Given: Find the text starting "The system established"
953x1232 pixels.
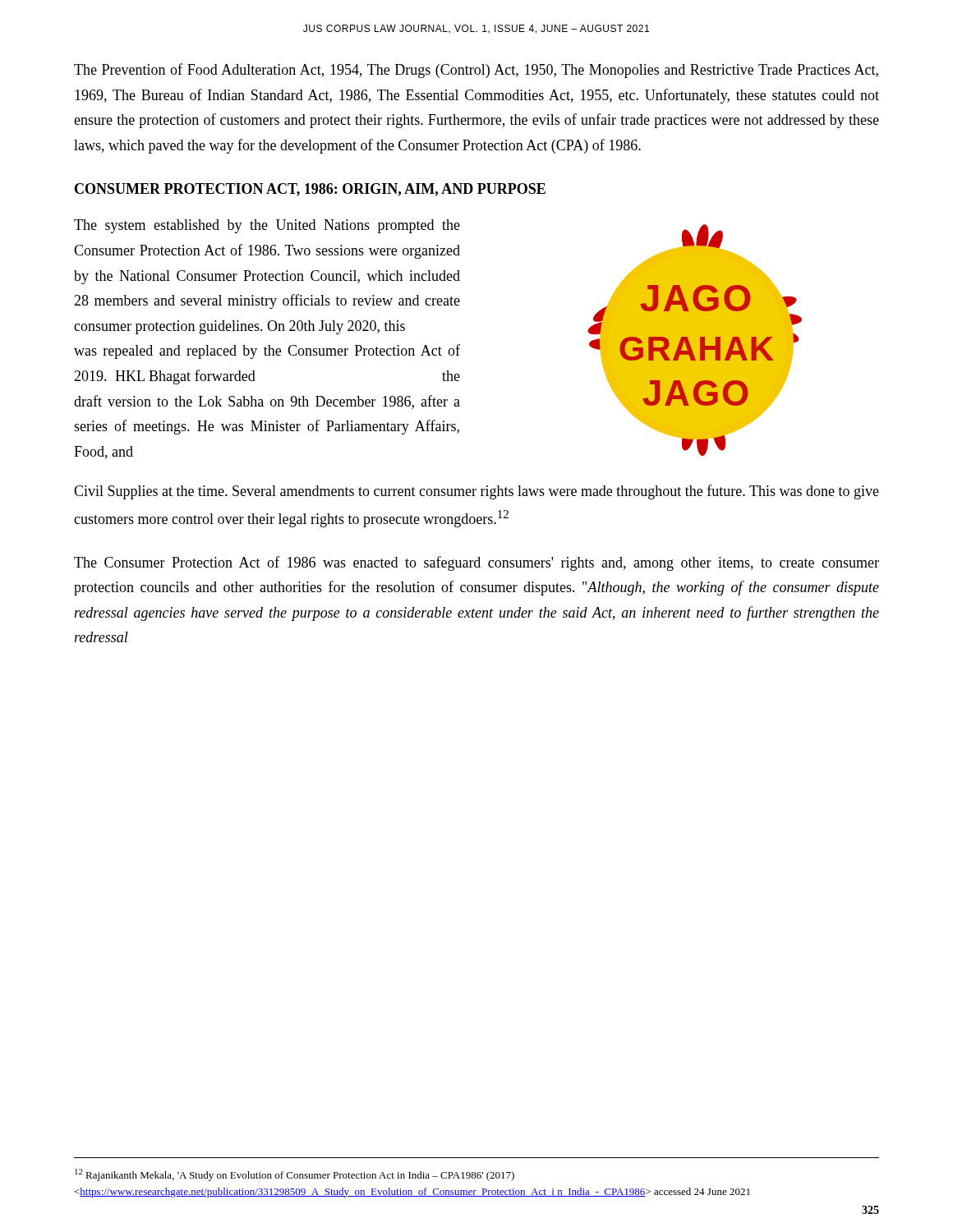Looking at the screenshot, I should pyautogui.click(x=267, y=276).
